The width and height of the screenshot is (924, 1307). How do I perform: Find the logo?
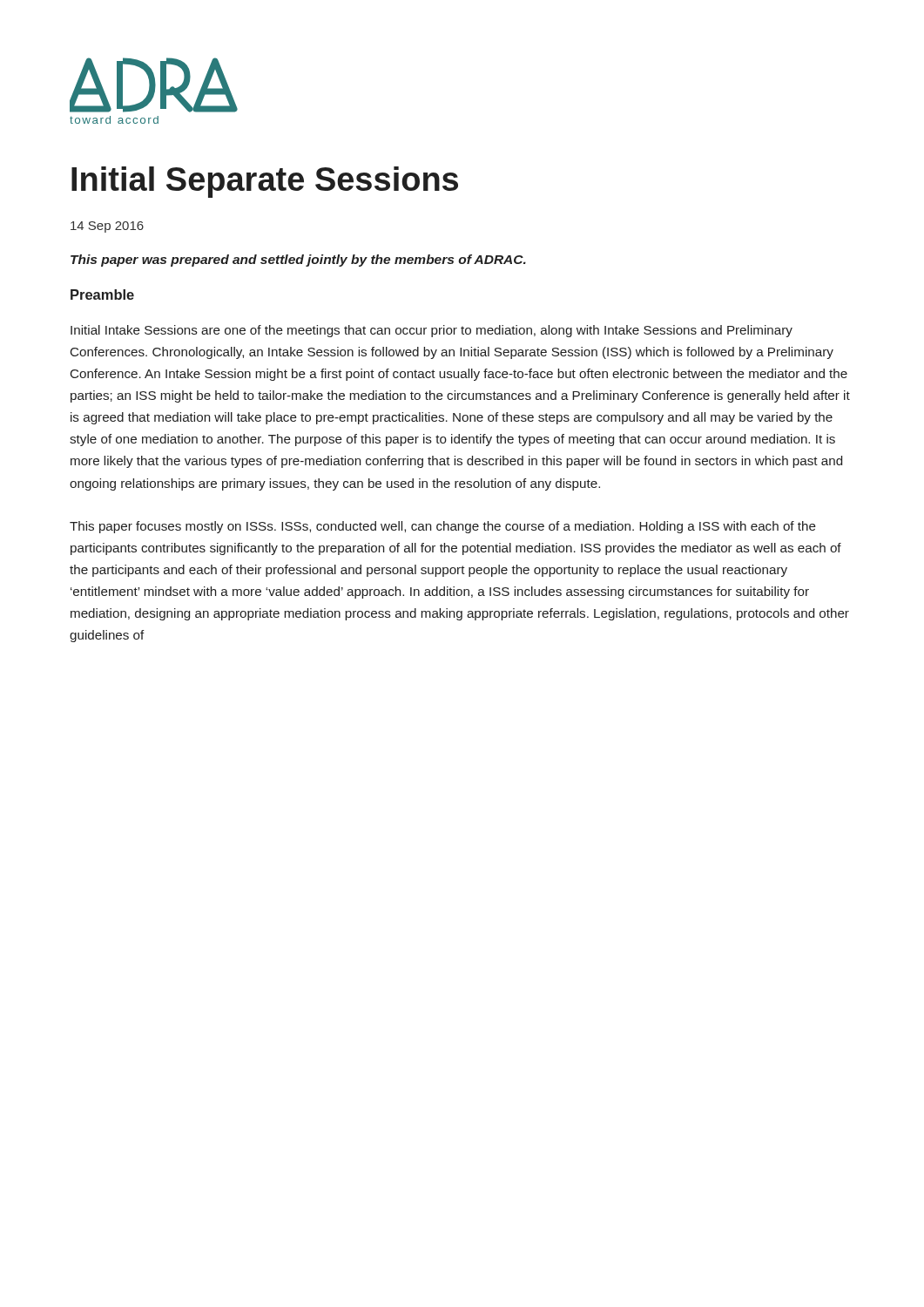(462, 89)
